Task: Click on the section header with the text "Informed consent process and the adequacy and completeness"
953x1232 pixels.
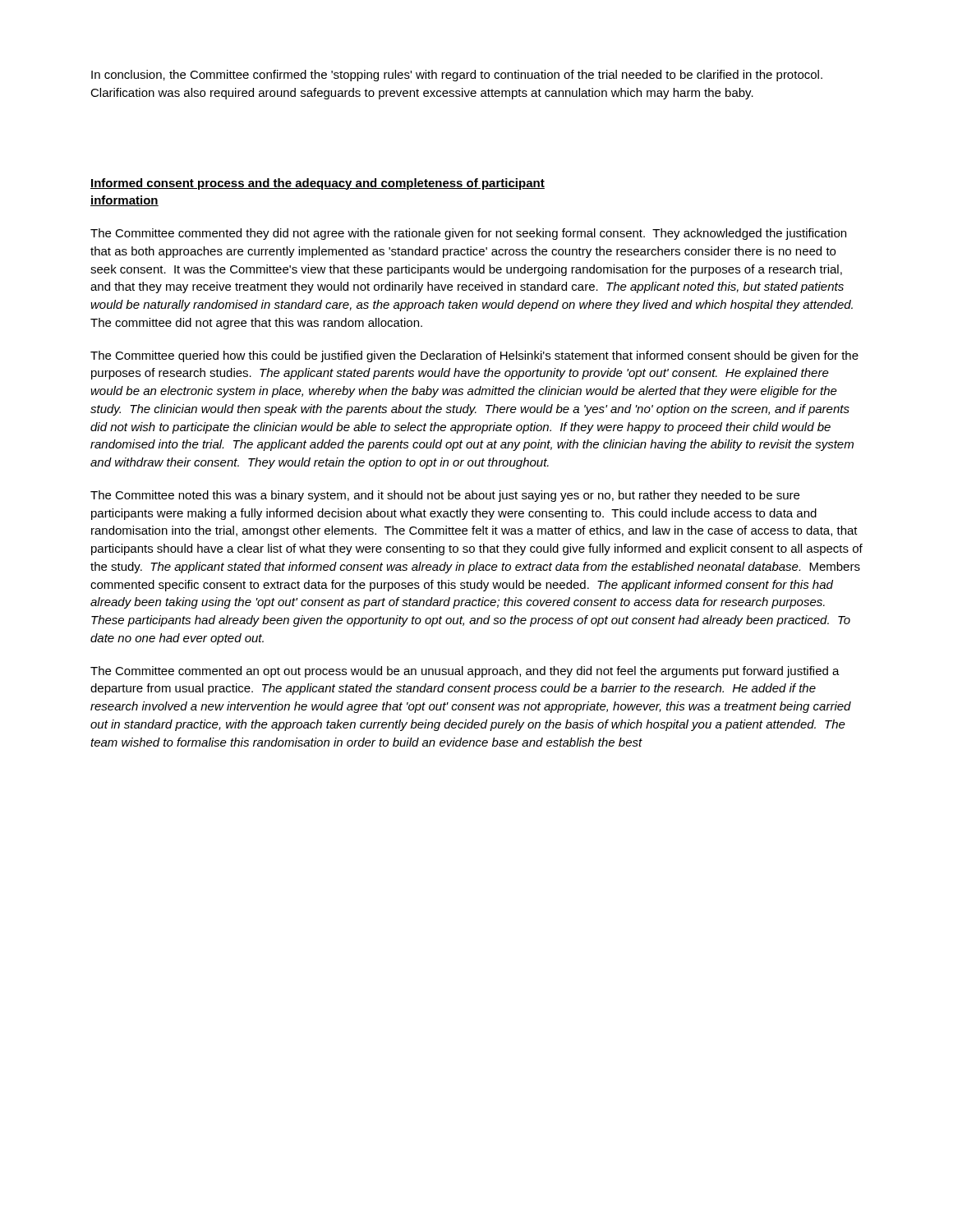Action: 317,191
